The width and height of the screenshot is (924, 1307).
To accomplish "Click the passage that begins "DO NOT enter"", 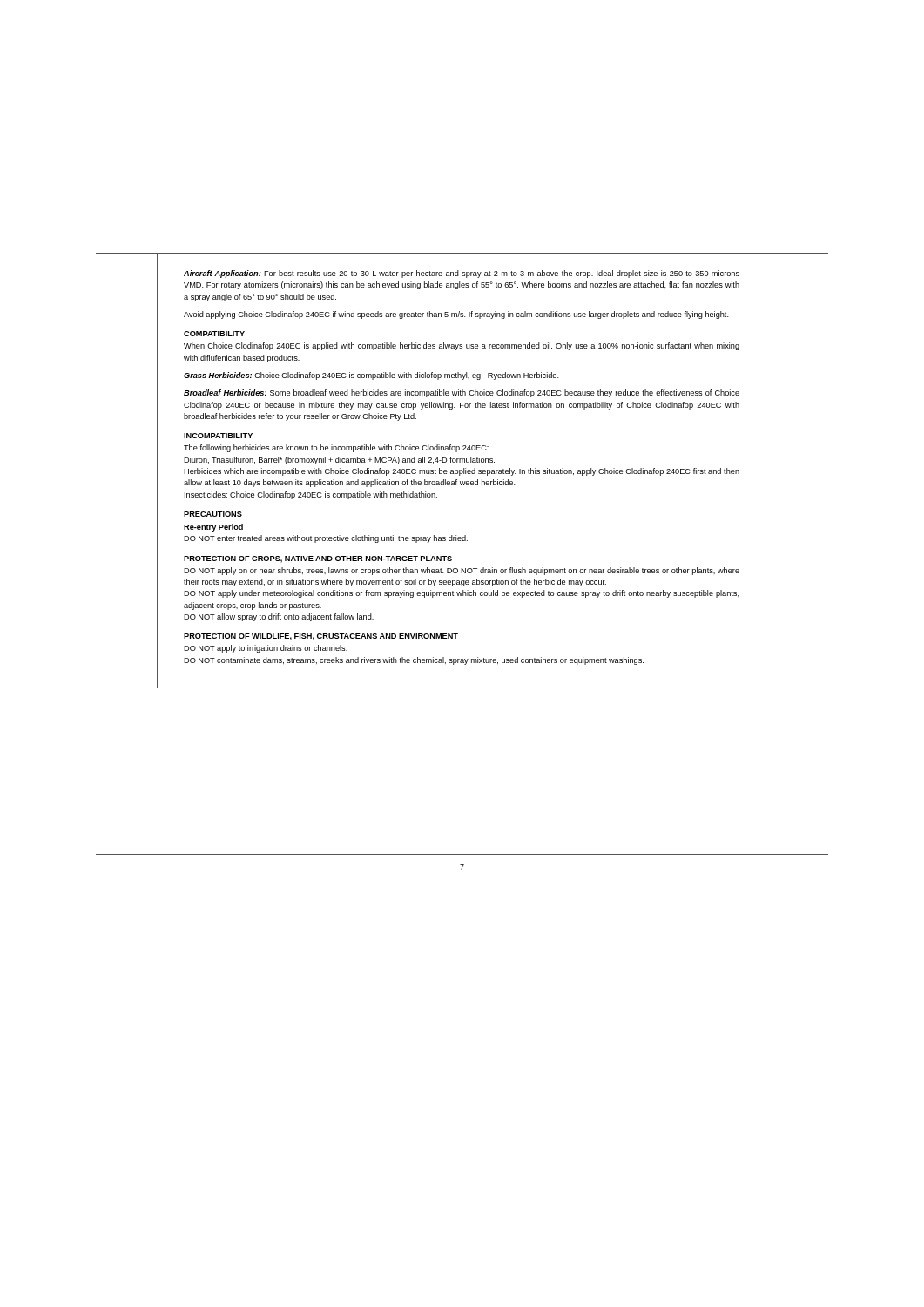I will tap(326, 539).
